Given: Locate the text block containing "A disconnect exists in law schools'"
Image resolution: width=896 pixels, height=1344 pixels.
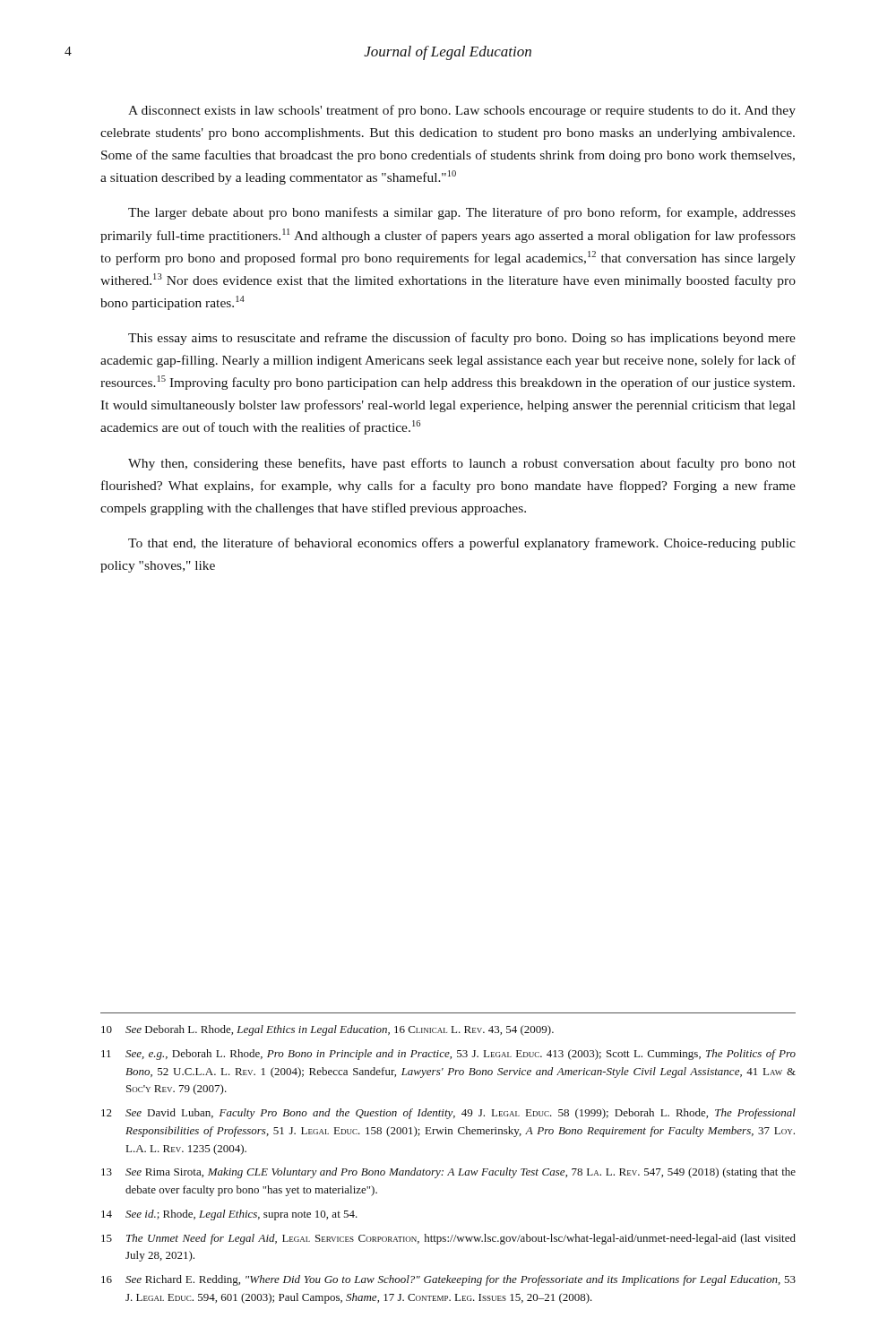Looking at the screenshot, I should pos(448,144).
